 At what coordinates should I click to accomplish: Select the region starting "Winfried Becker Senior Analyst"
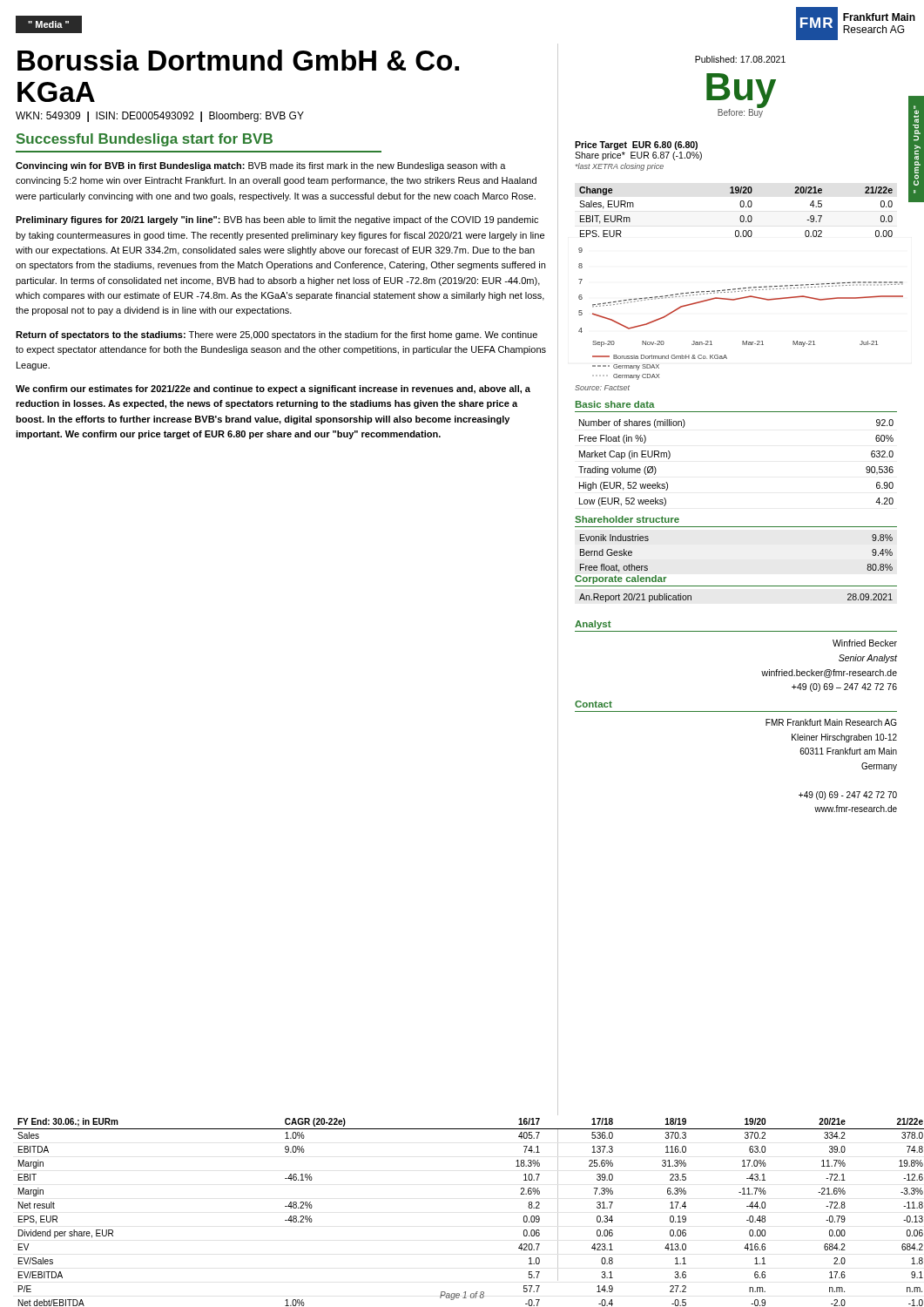tap(829, 665)
